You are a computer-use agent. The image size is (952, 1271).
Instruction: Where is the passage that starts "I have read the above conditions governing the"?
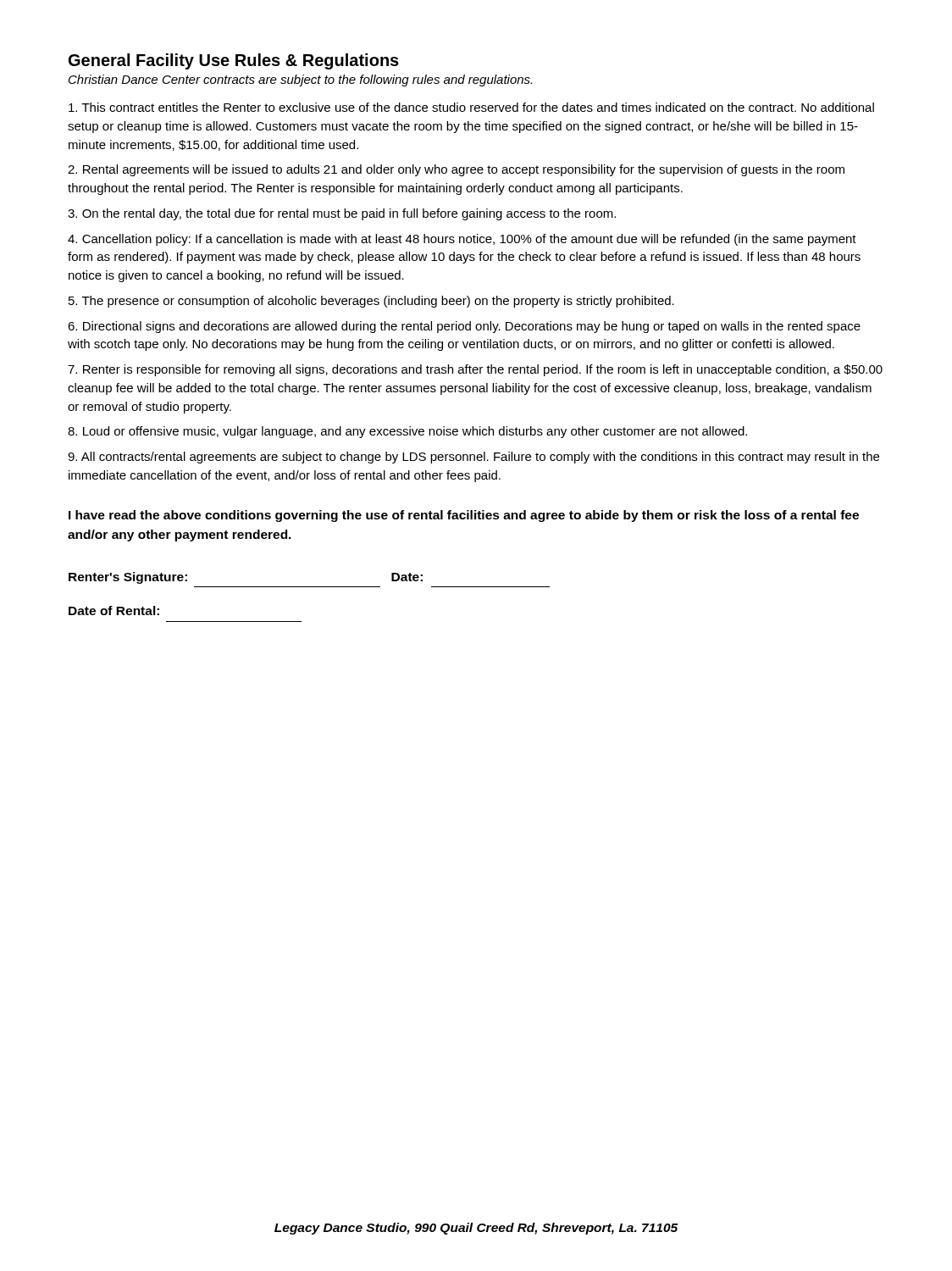pyautogui.click(x=464, y=524)
